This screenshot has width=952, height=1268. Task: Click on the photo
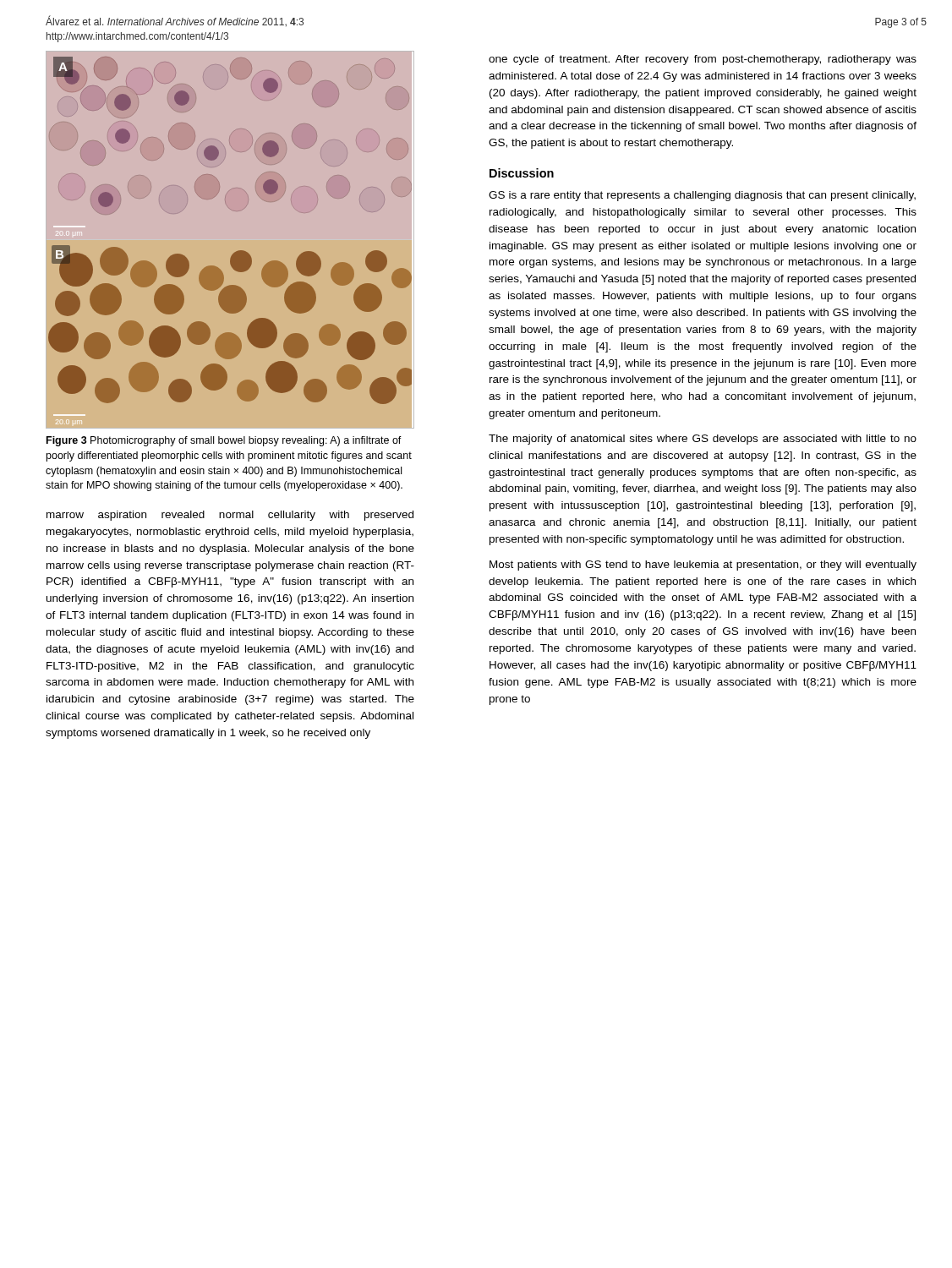pos(230,240)
